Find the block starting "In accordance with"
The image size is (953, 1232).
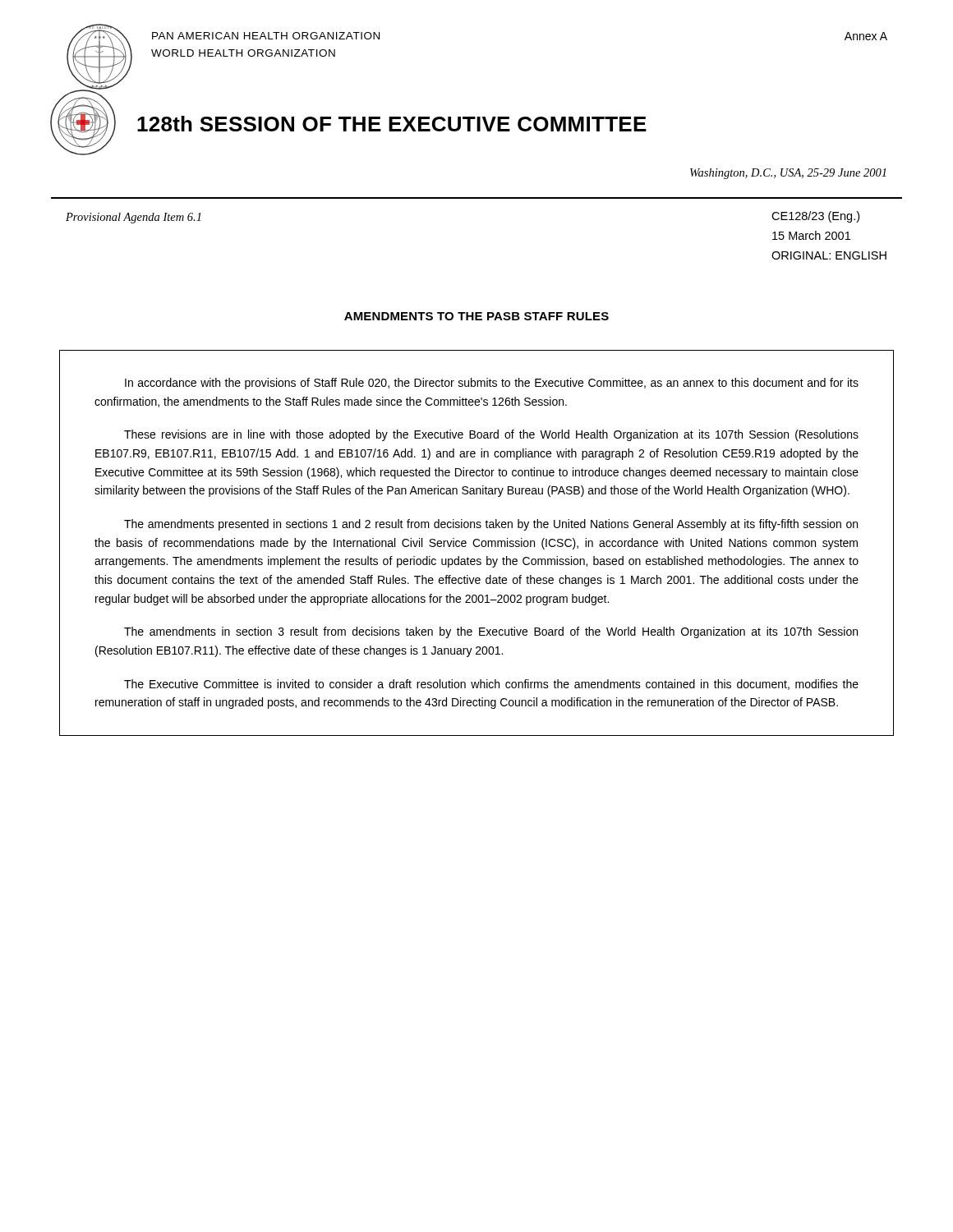476,543
